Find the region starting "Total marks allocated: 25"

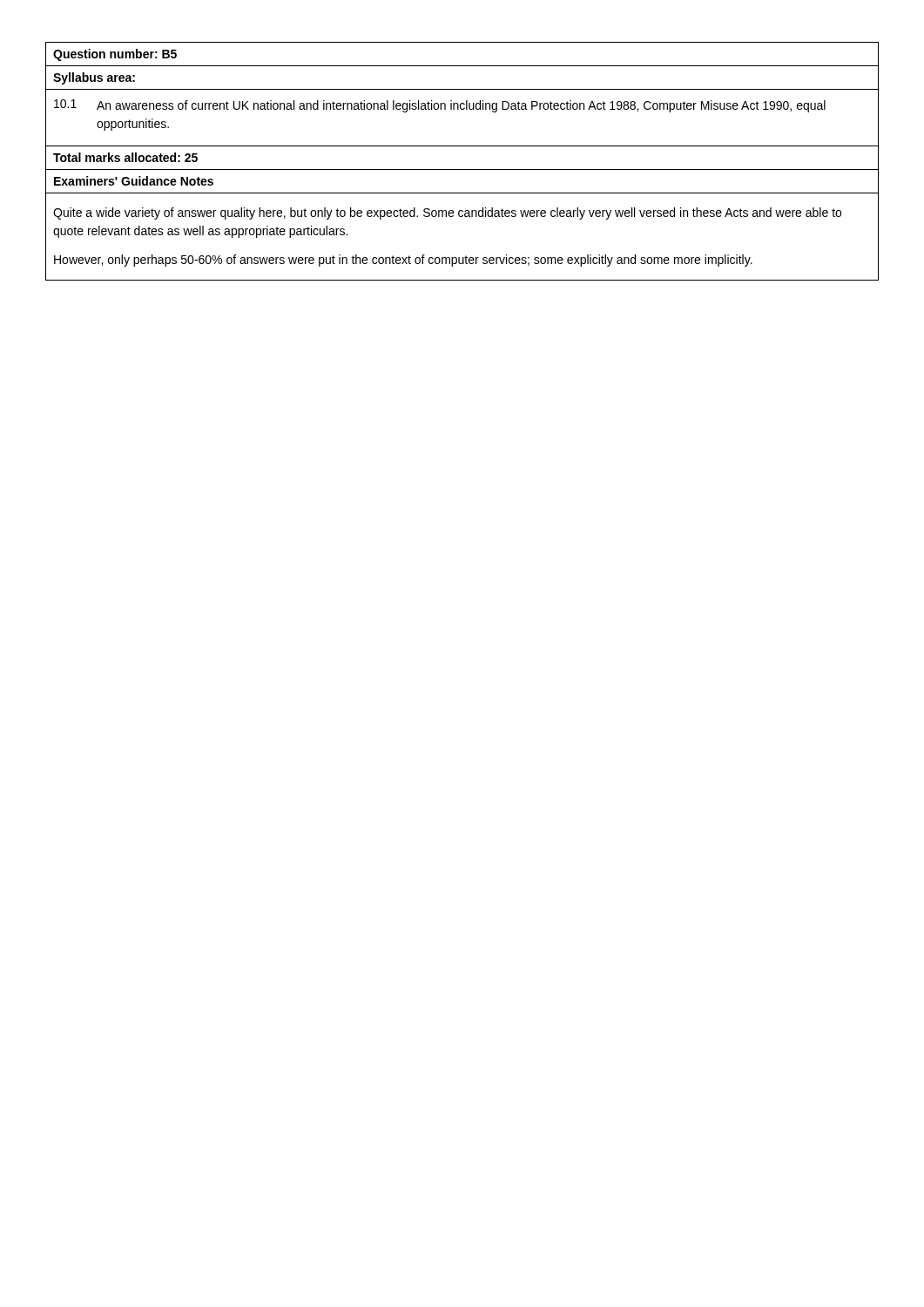tap(126, 158)
